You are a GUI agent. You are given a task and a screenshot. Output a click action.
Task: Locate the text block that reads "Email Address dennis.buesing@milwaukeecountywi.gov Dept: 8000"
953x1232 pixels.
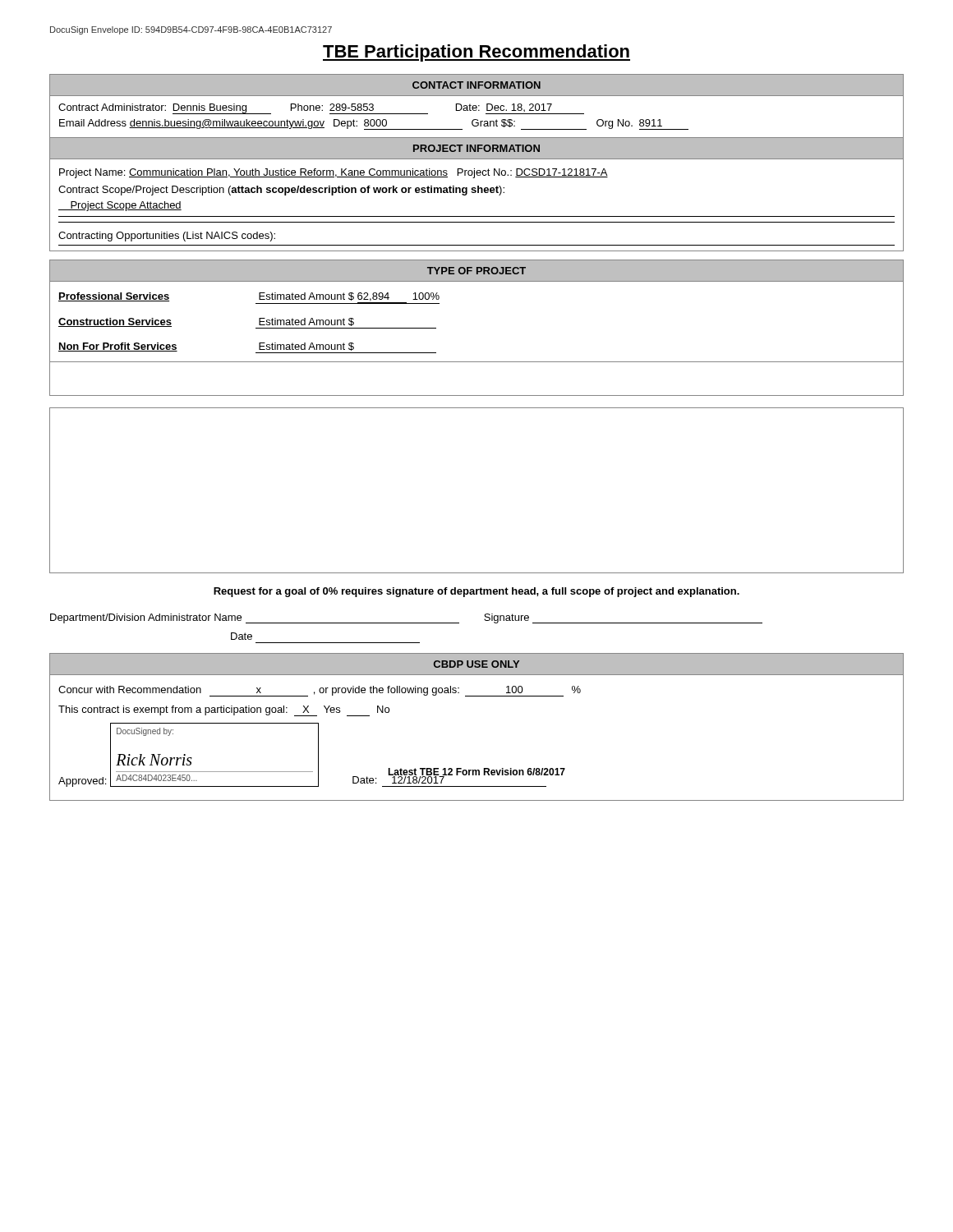(x=373, y=123)
